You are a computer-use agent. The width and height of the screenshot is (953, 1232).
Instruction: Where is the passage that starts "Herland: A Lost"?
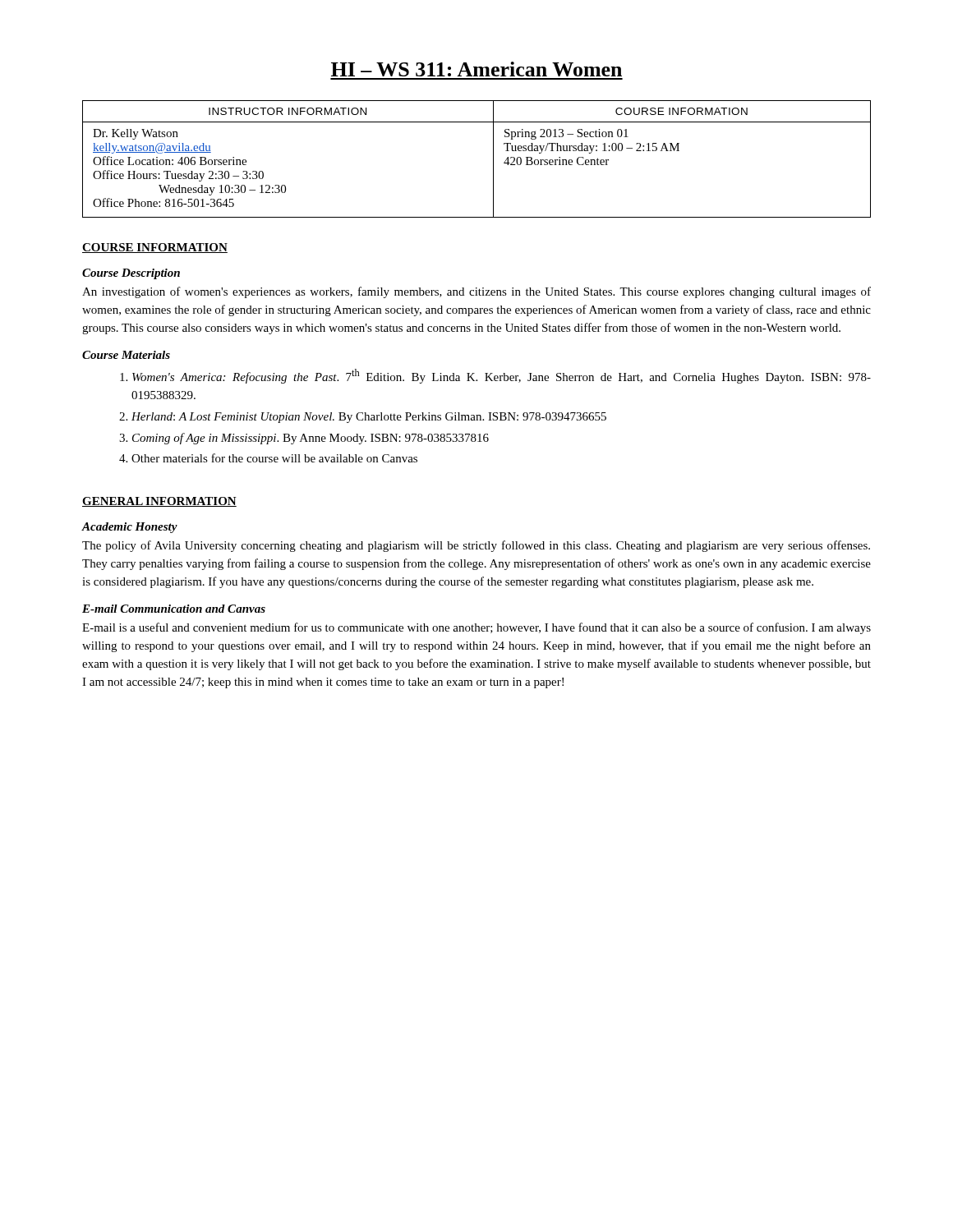501,417
